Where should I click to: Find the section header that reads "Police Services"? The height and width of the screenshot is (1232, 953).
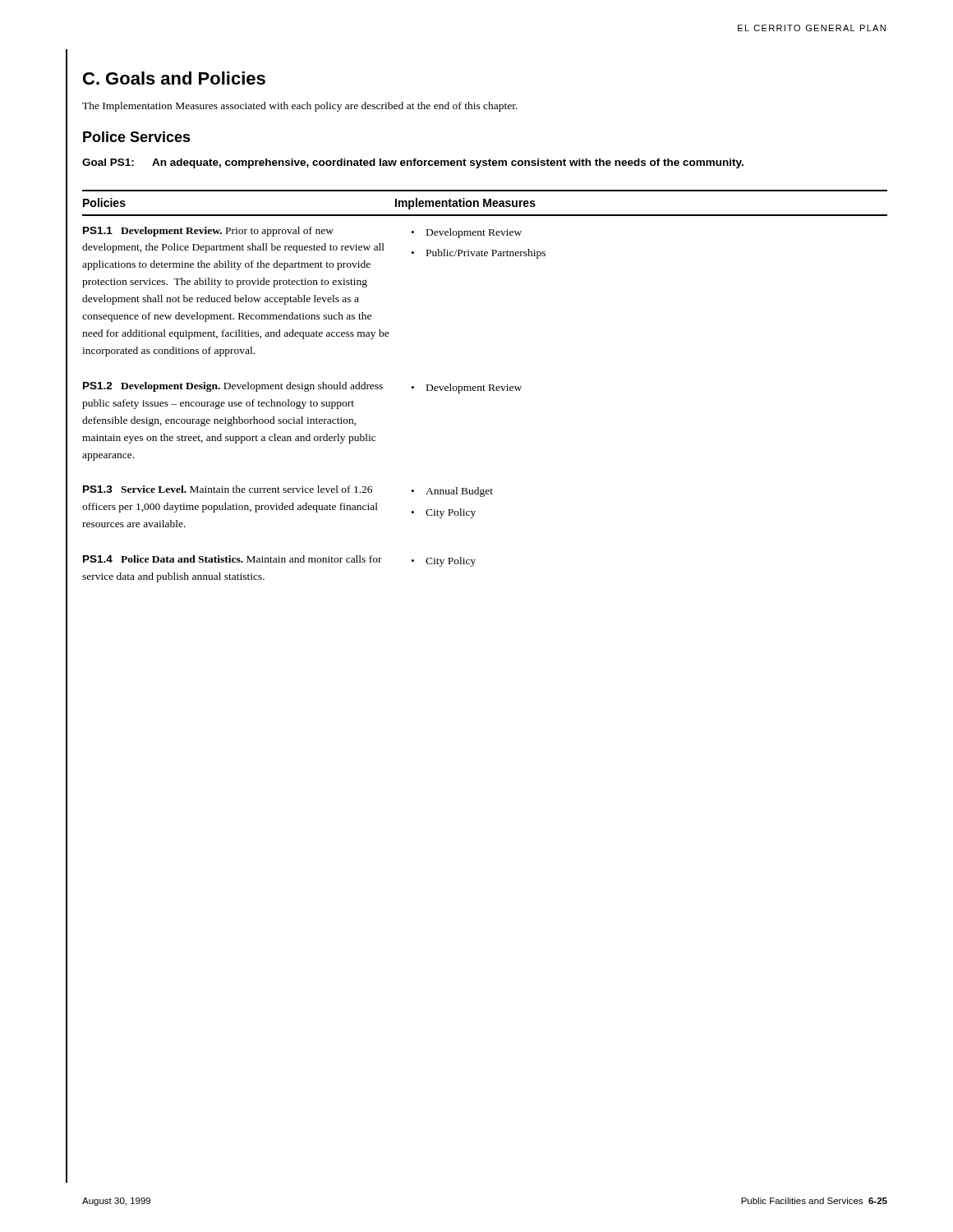pyautogui.click(x=136, y=137)
